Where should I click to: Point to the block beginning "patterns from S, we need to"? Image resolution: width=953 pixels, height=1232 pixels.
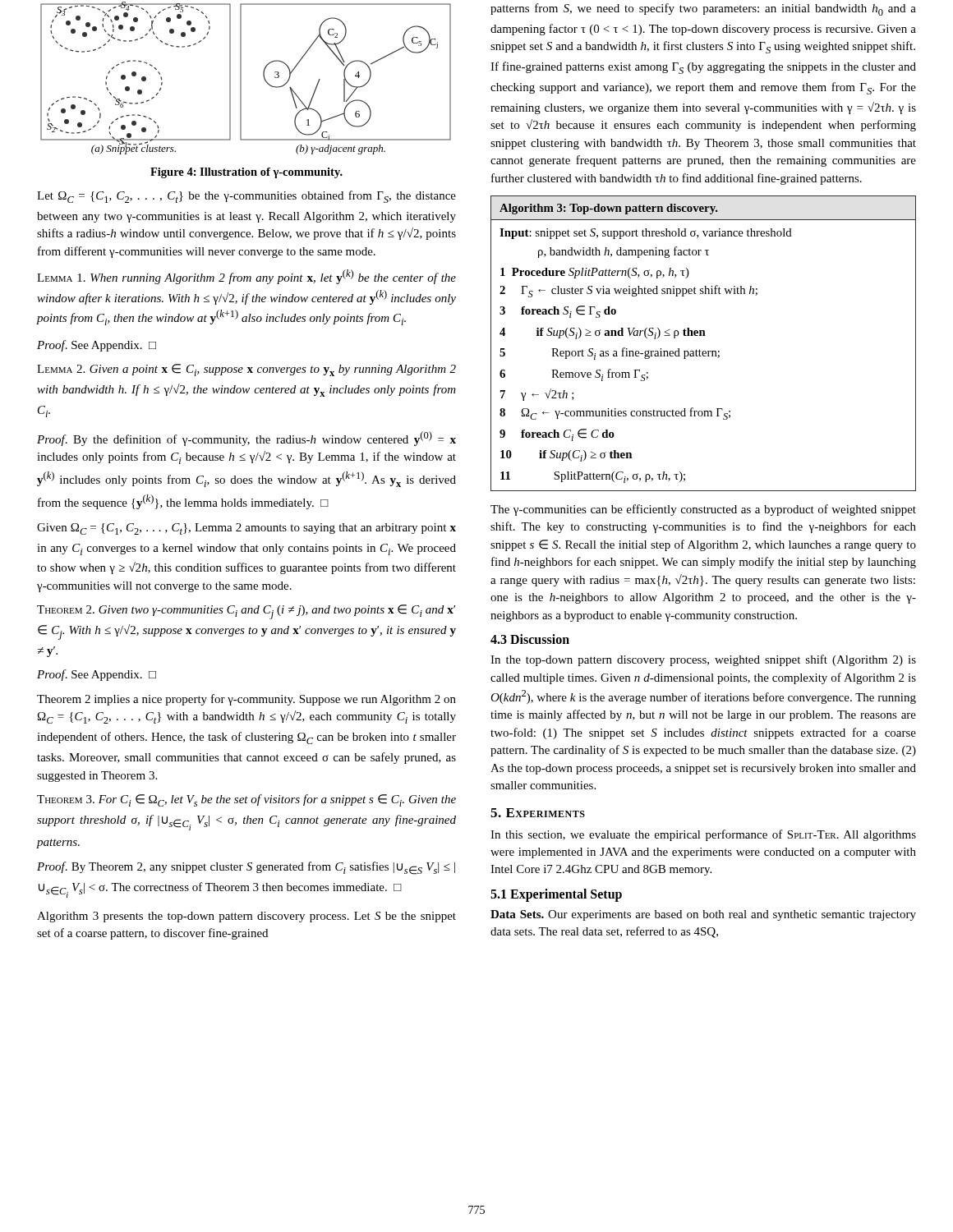pyautogui.click(x=703, y=93)
